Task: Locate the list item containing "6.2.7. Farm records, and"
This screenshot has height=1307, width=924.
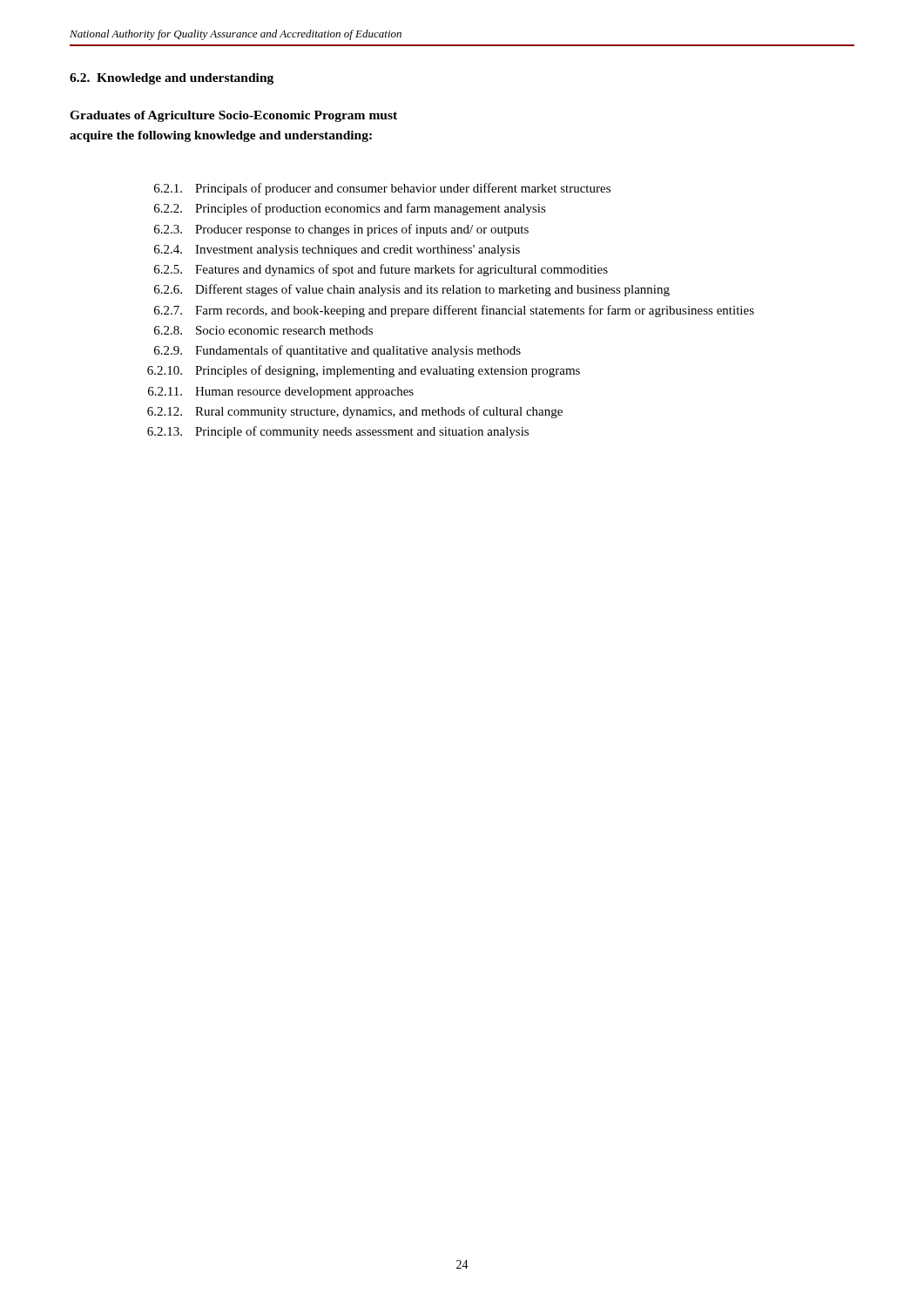Action: 462,310
